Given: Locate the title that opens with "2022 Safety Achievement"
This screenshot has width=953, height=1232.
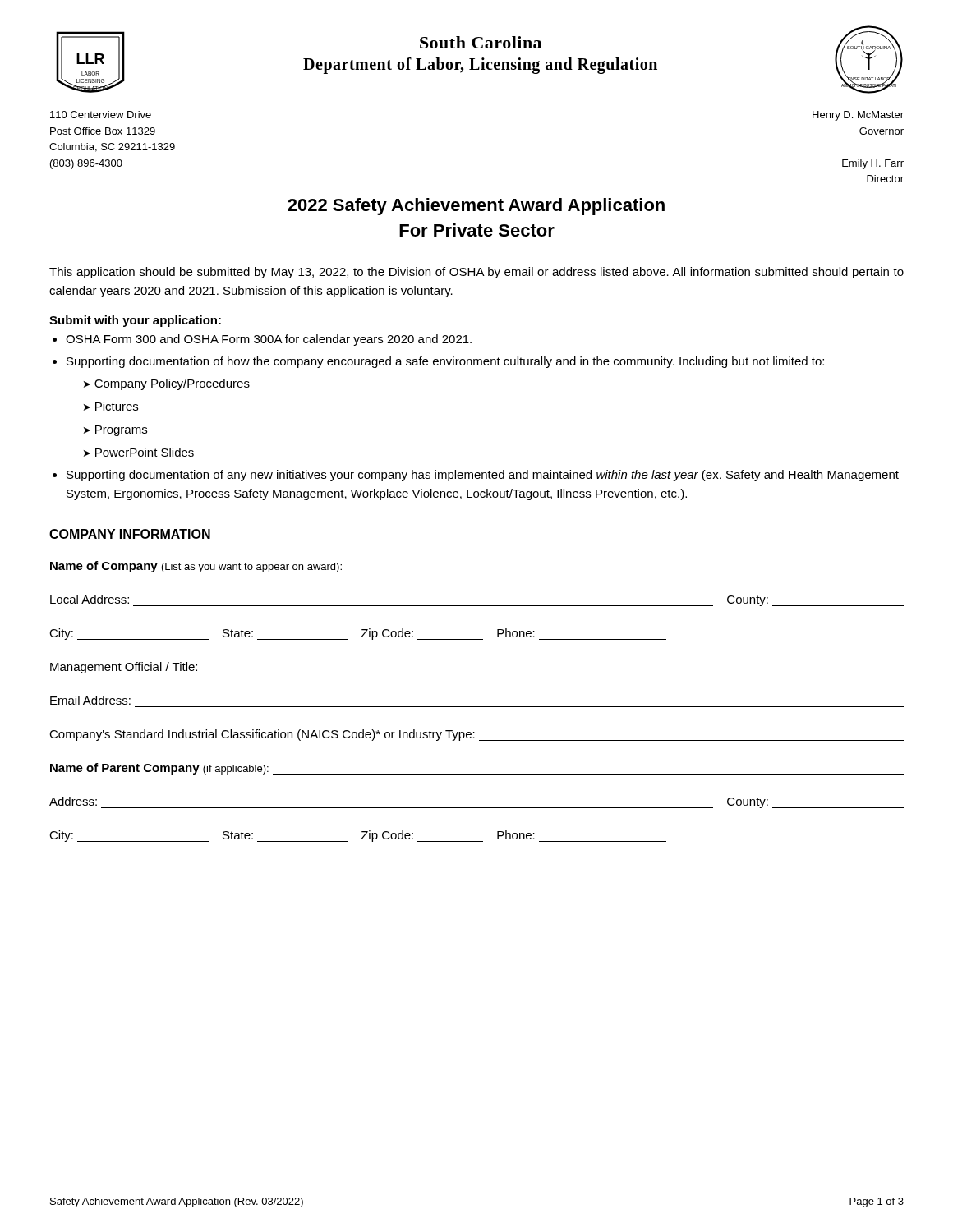Looking at the screenshot, I should (476, 218).
